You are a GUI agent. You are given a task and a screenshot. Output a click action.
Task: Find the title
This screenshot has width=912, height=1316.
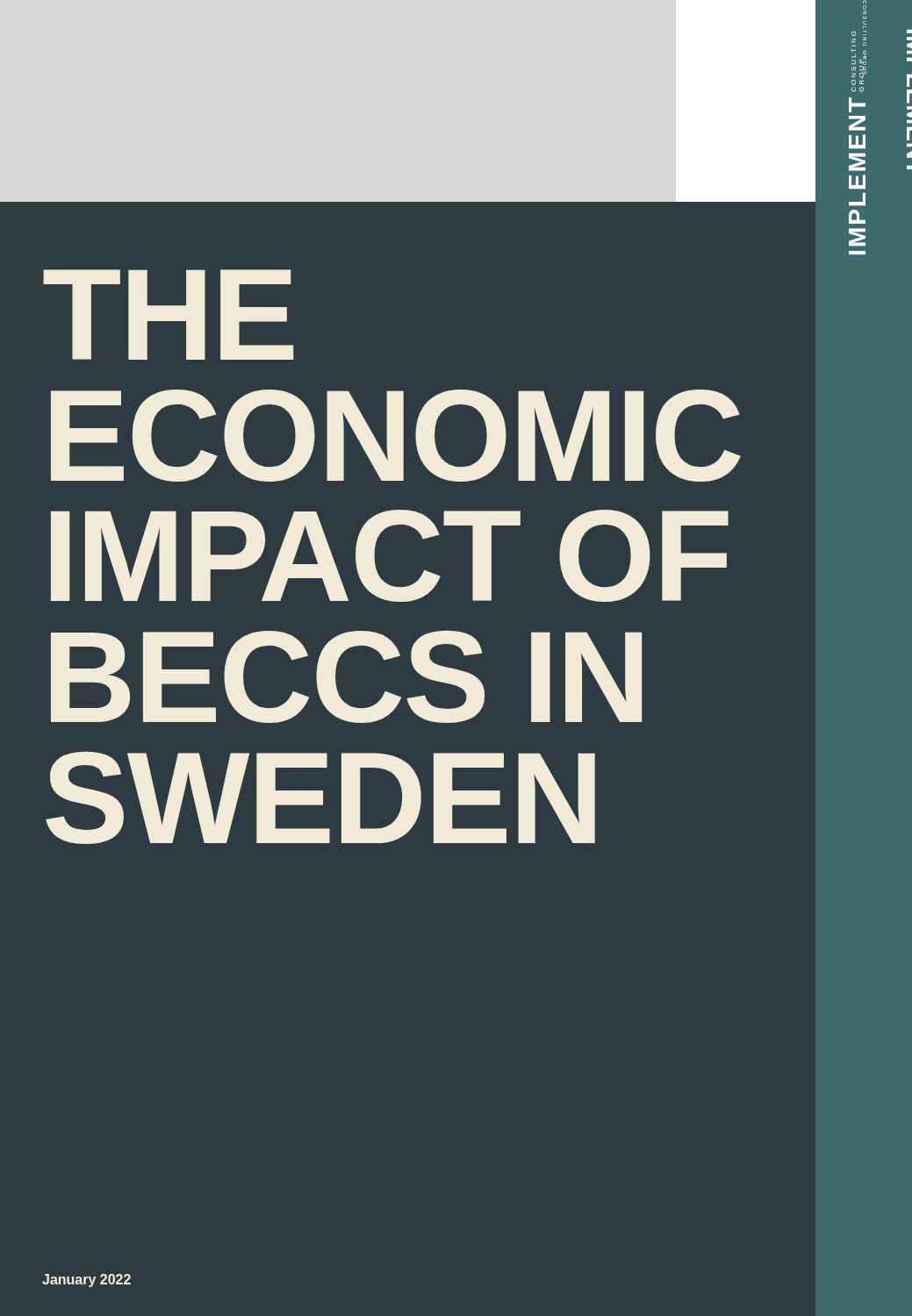411,556
